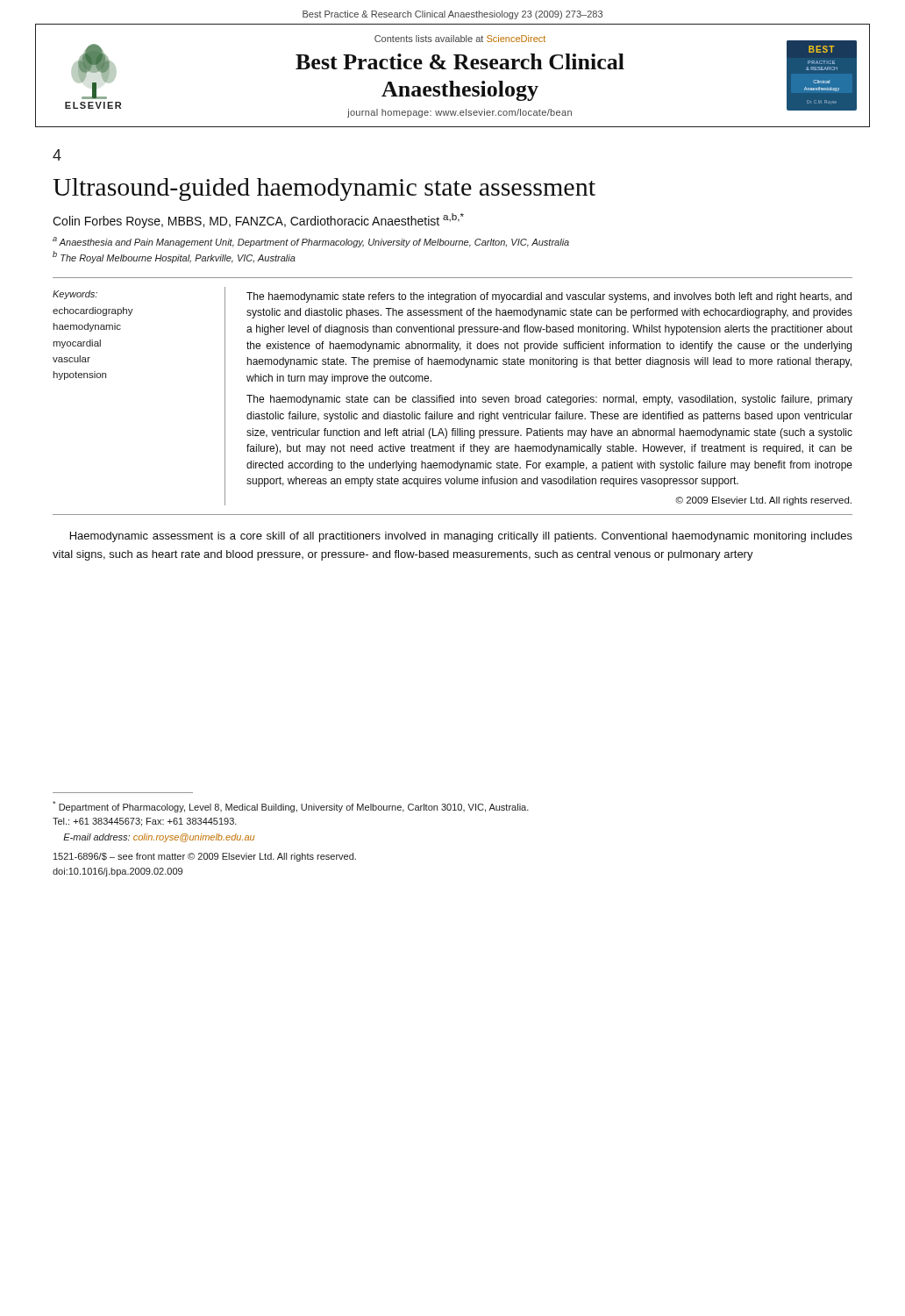Find the text block containing "Haemodynamic assessment is a core skill"

pos(452,545)
